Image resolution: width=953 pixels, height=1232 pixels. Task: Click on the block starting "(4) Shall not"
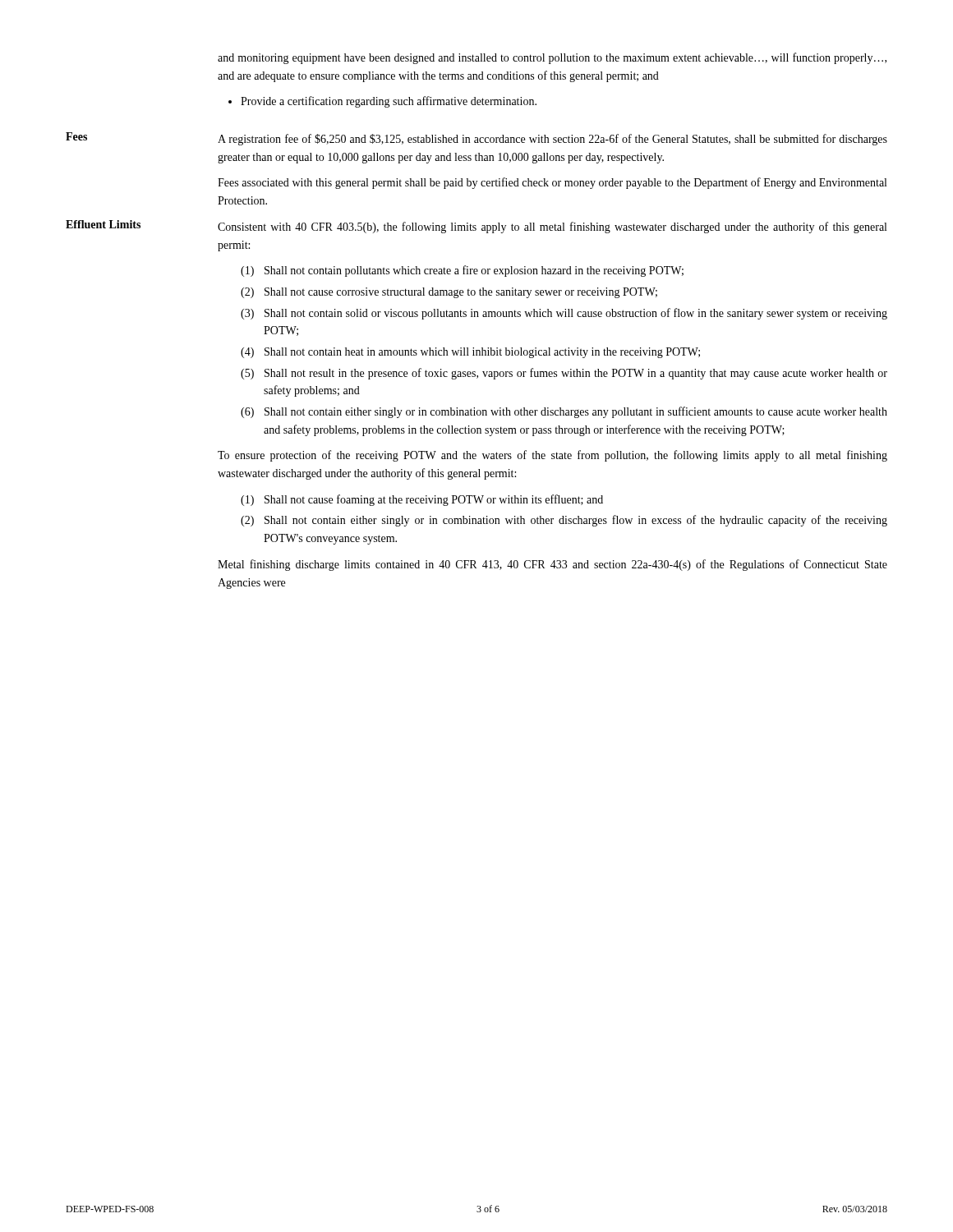tap(564, 352)
